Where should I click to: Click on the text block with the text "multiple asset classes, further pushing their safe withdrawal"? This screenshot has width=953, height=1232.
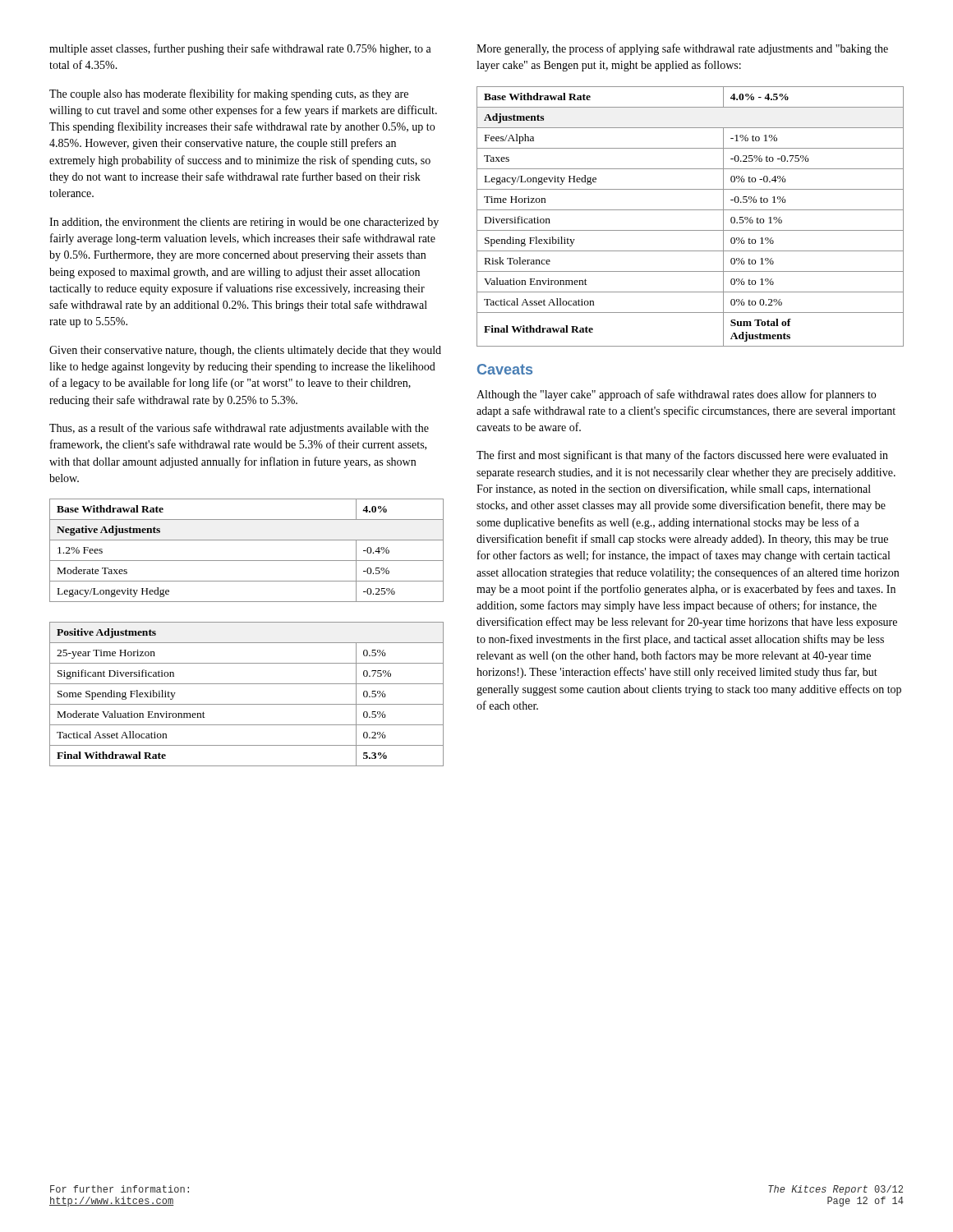coord(240,57)
